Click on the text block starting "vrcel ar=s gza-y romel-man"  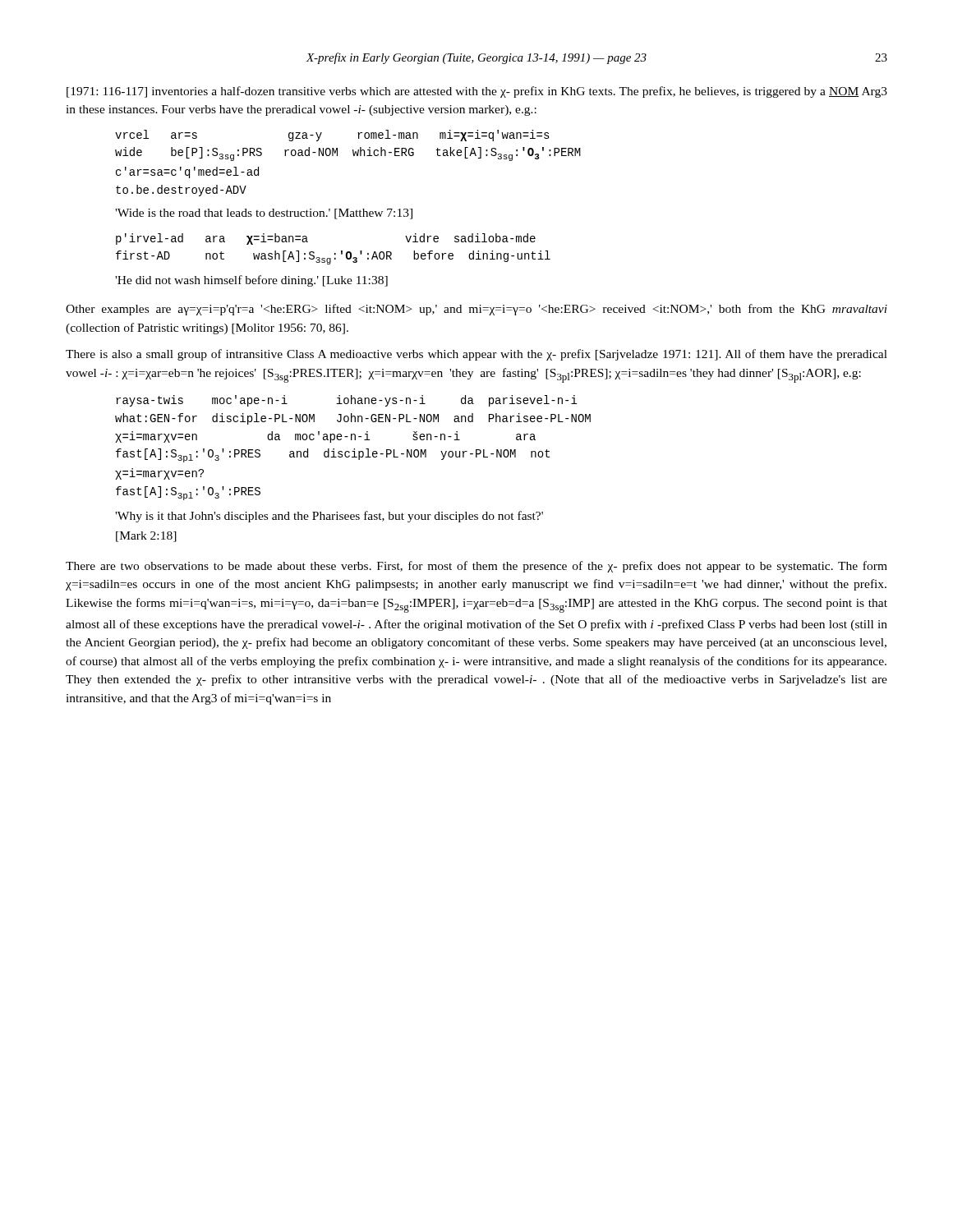[x=130, y=135]
